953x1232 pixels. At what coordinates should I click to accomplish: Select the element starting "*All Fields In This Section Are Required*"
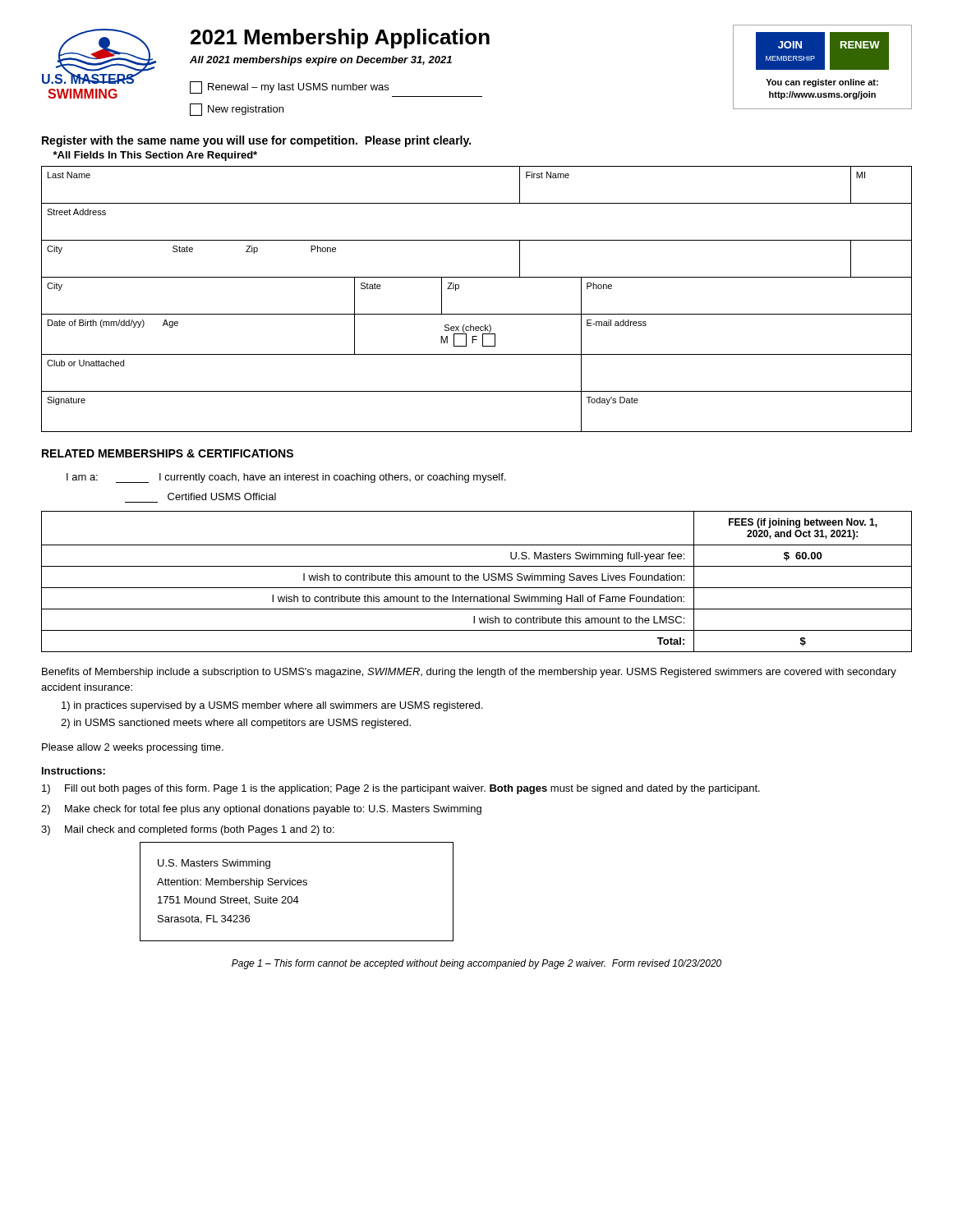click(149, 155)
